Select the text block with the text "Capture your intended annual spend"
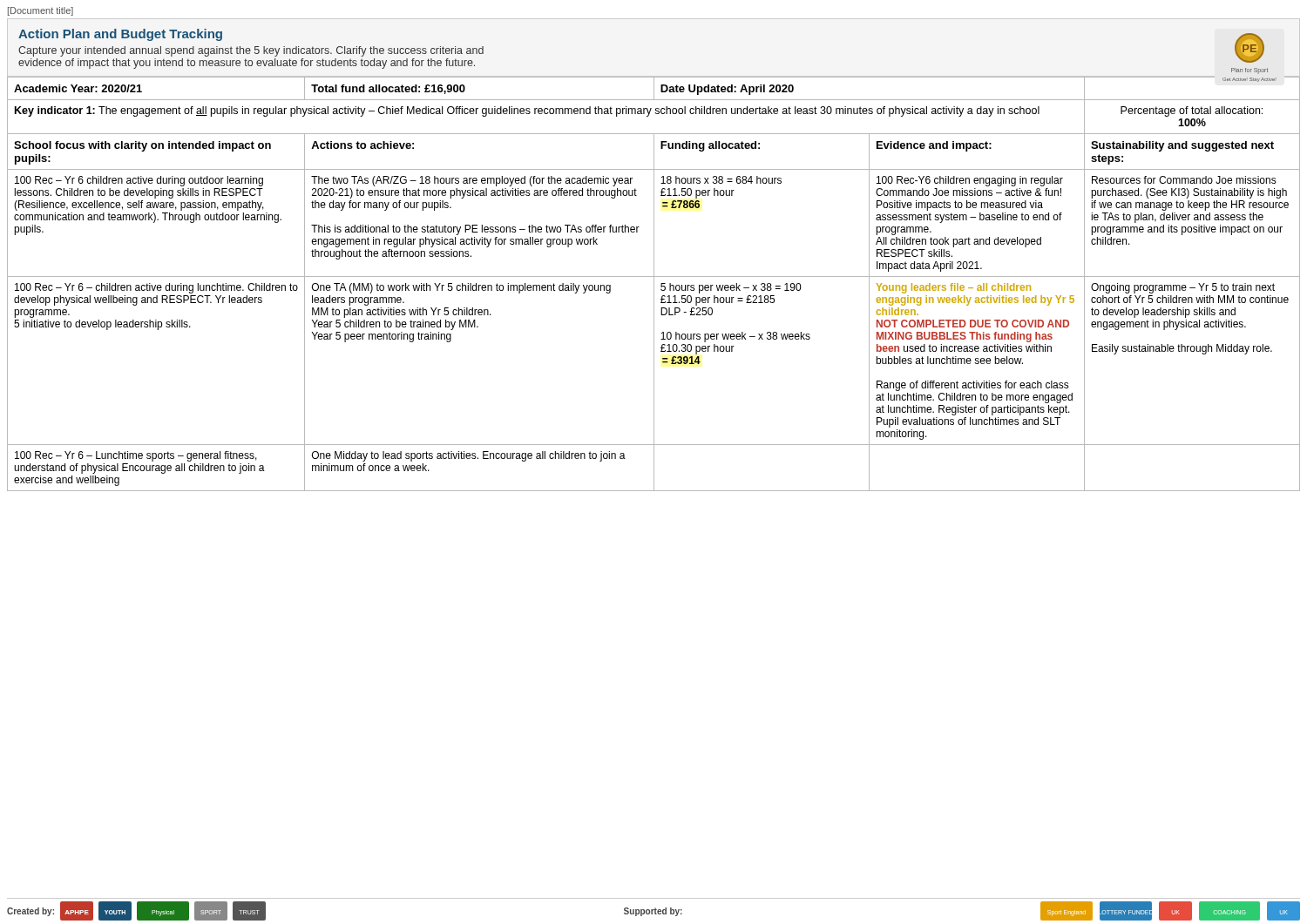 pos(251,57)
